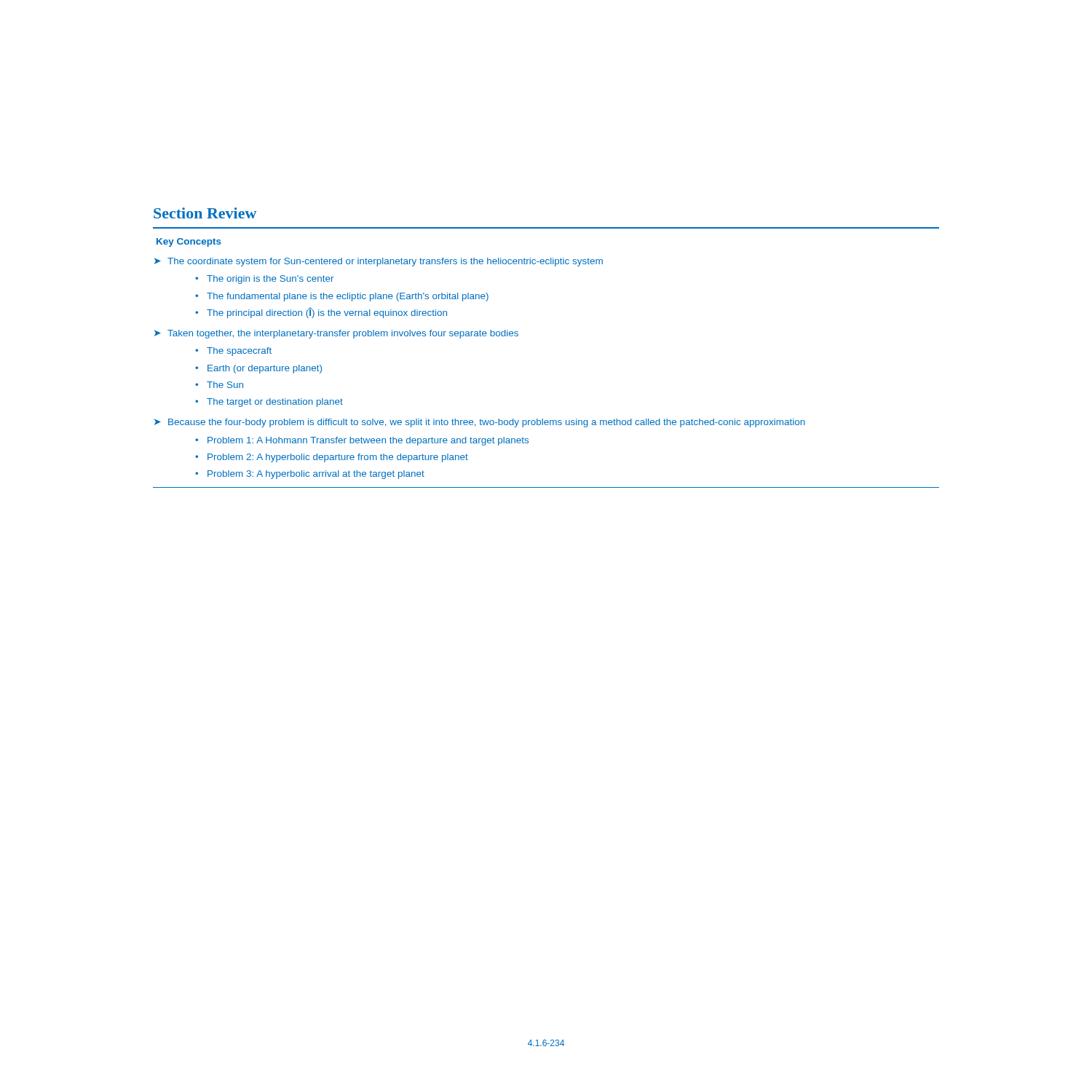Viewport: 1092px width, 1092px height.
Task: Click on the section header containing "Section Review"
Action: (x=205, y=213)
